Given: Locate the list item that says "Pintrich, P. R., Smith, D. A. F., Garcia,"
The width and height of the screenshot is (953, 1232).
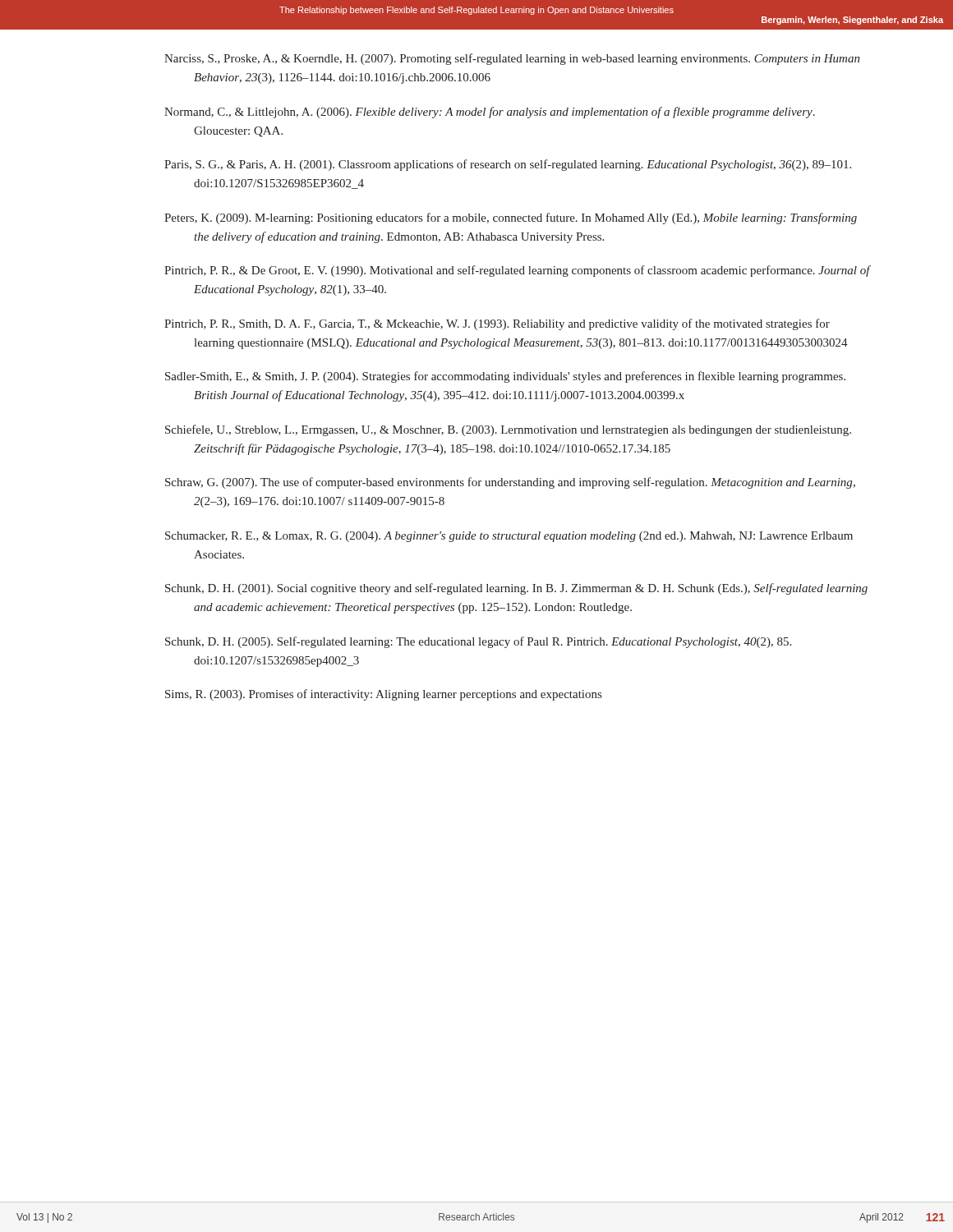Looking at the screenshot, I should click(506, 333).
